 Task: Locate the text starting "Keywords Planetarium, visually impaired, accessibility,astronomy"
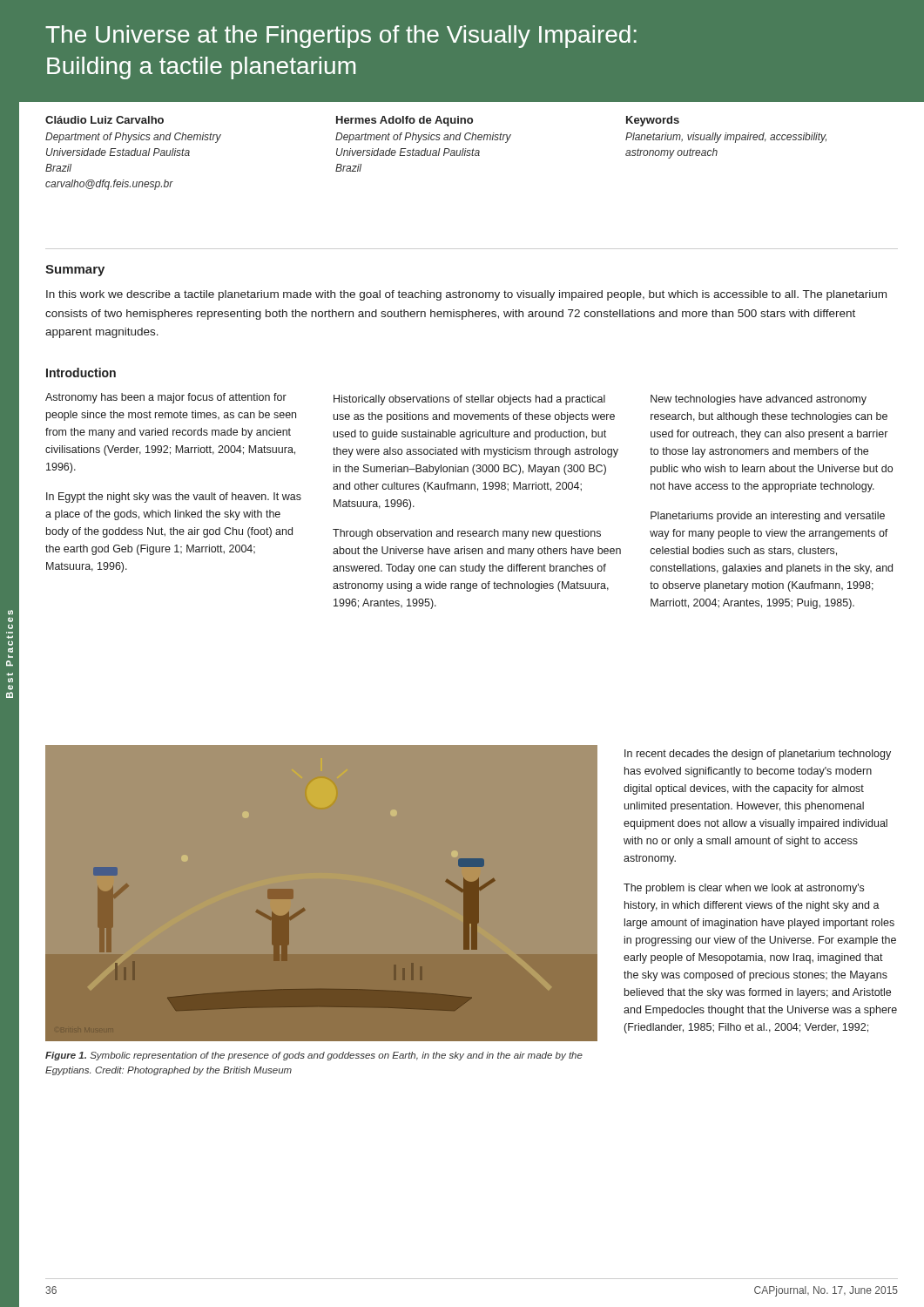pyautogui.click(x=757, y=137)
